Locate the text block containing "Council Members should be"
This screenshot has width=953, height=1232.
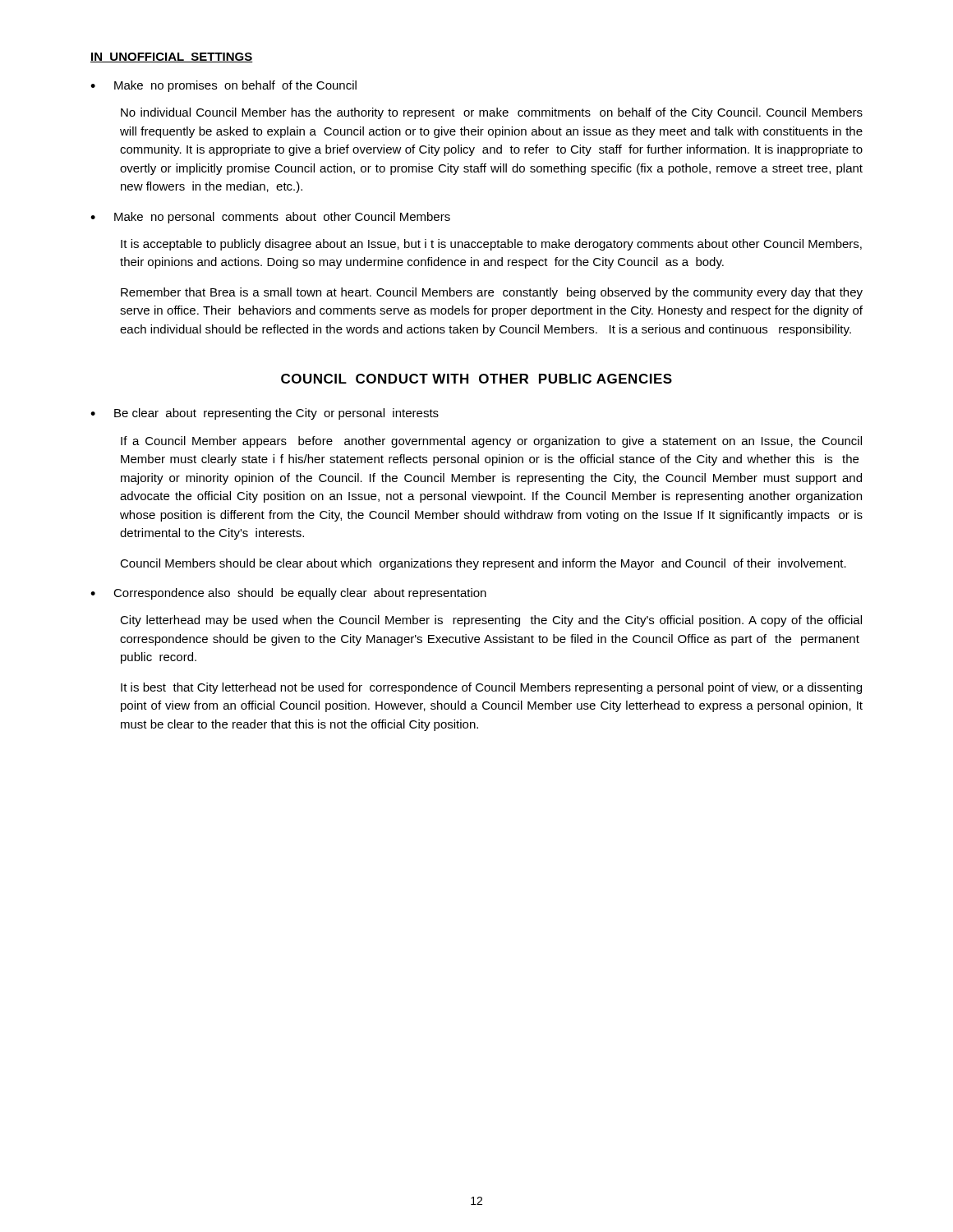coord(483,563)
